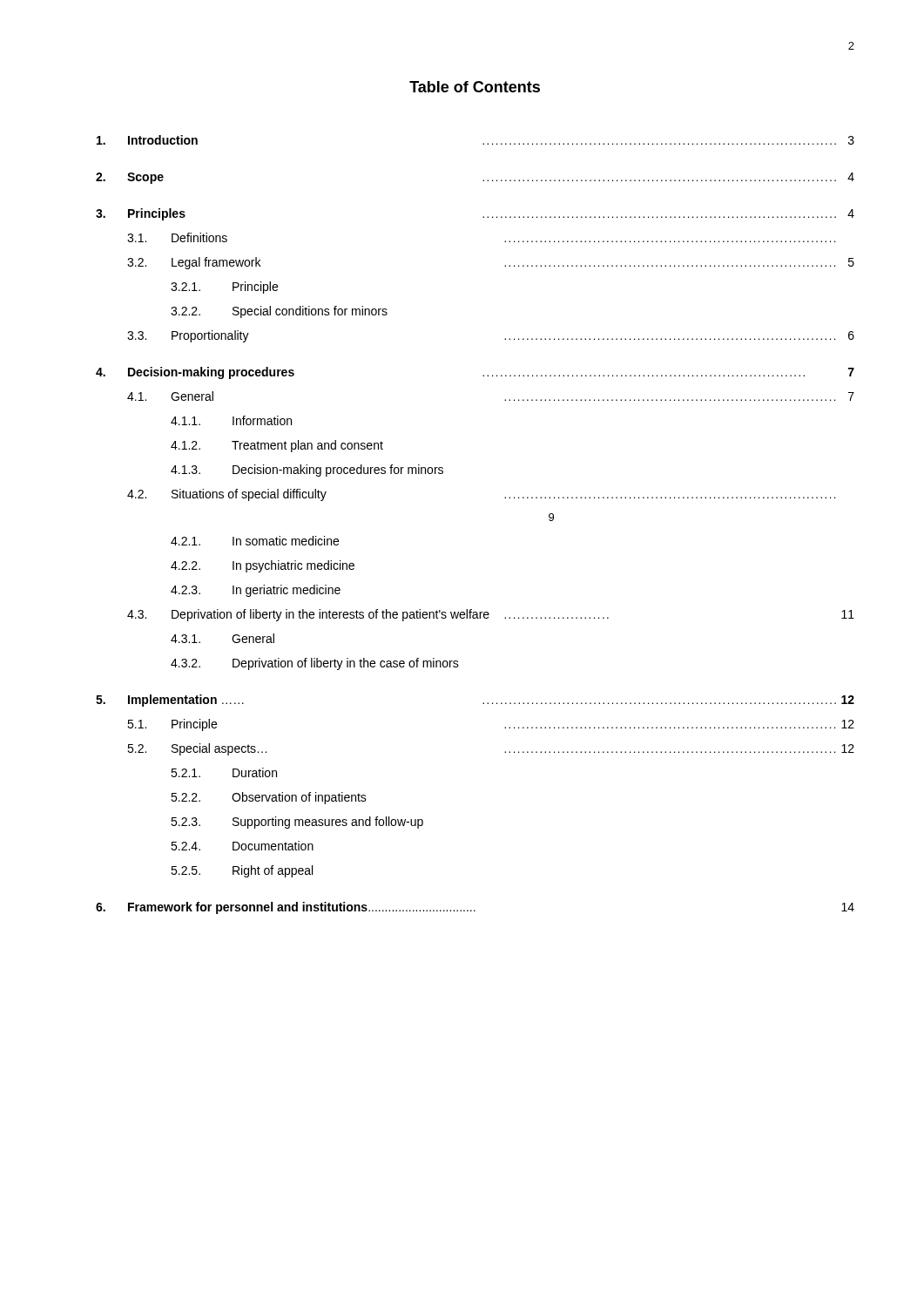Viewport: 924px width, 1307px height.
Task: Point to the block starting "2. Scope"
Action: coord(475,177)
